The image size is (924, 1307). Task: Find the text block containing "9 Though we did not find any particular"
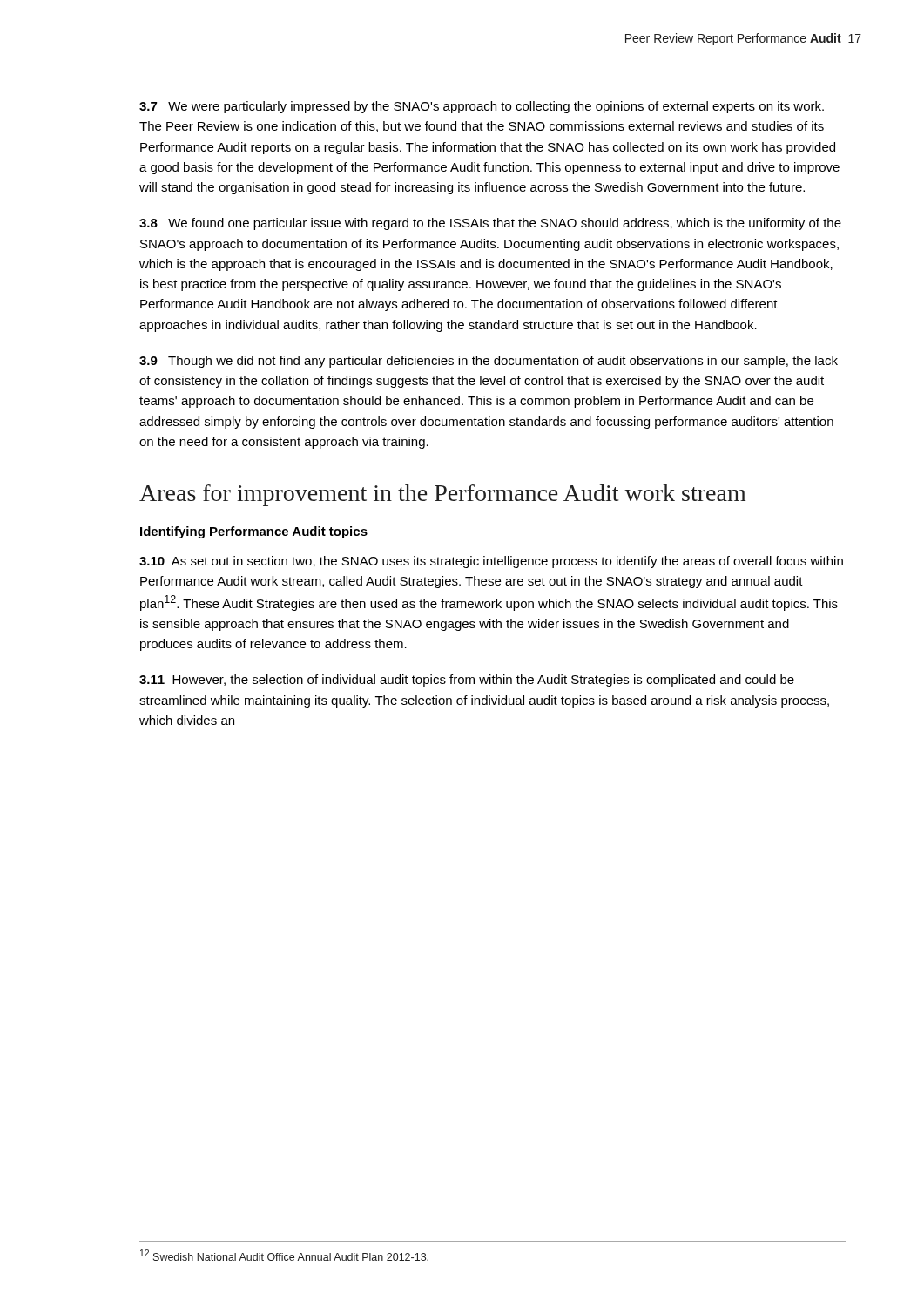489,401
